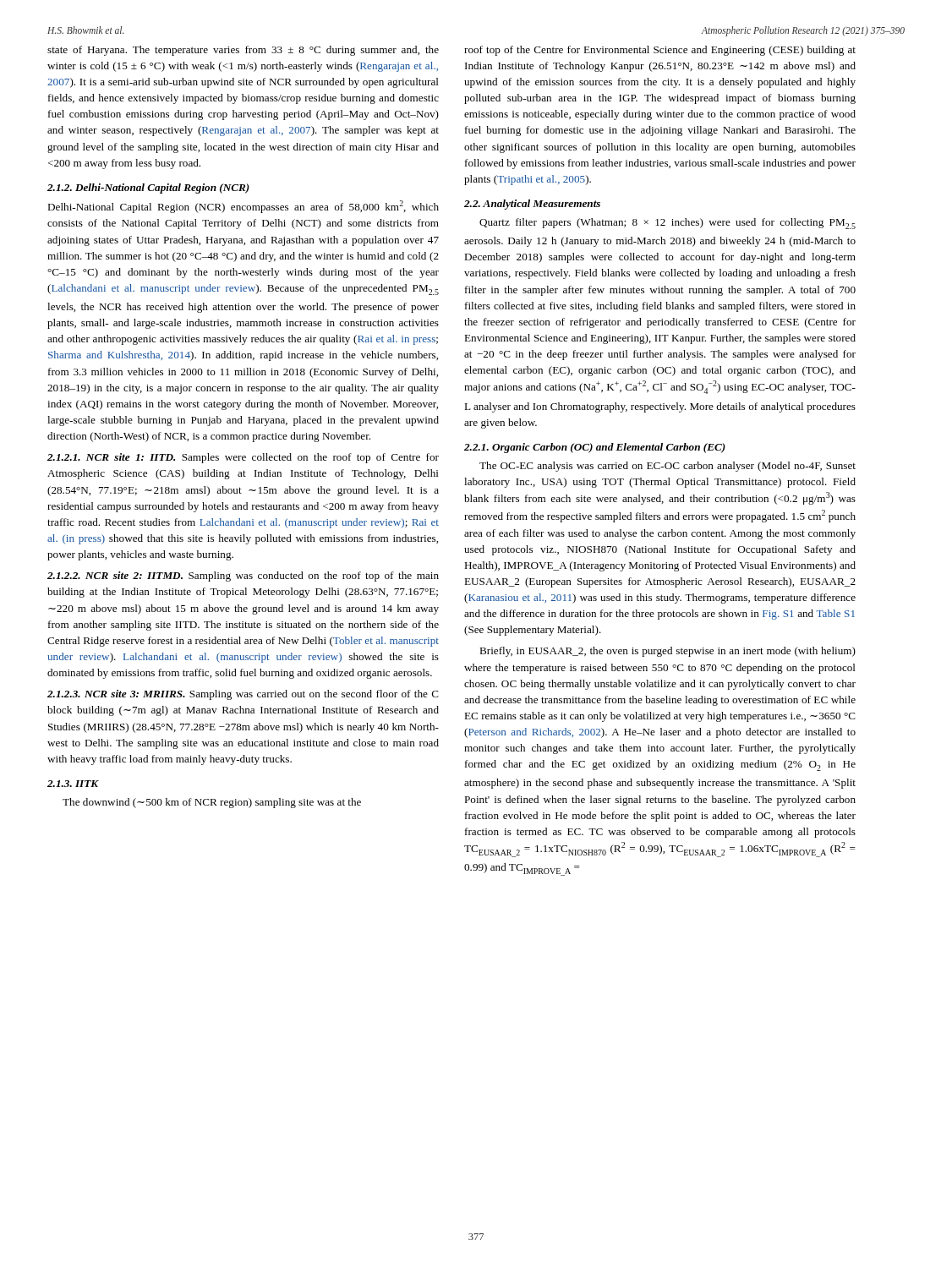
Task: Locate the text "2.1.2. Delhi-National Capital Region (NCR)"
Action: coord(243,187)
